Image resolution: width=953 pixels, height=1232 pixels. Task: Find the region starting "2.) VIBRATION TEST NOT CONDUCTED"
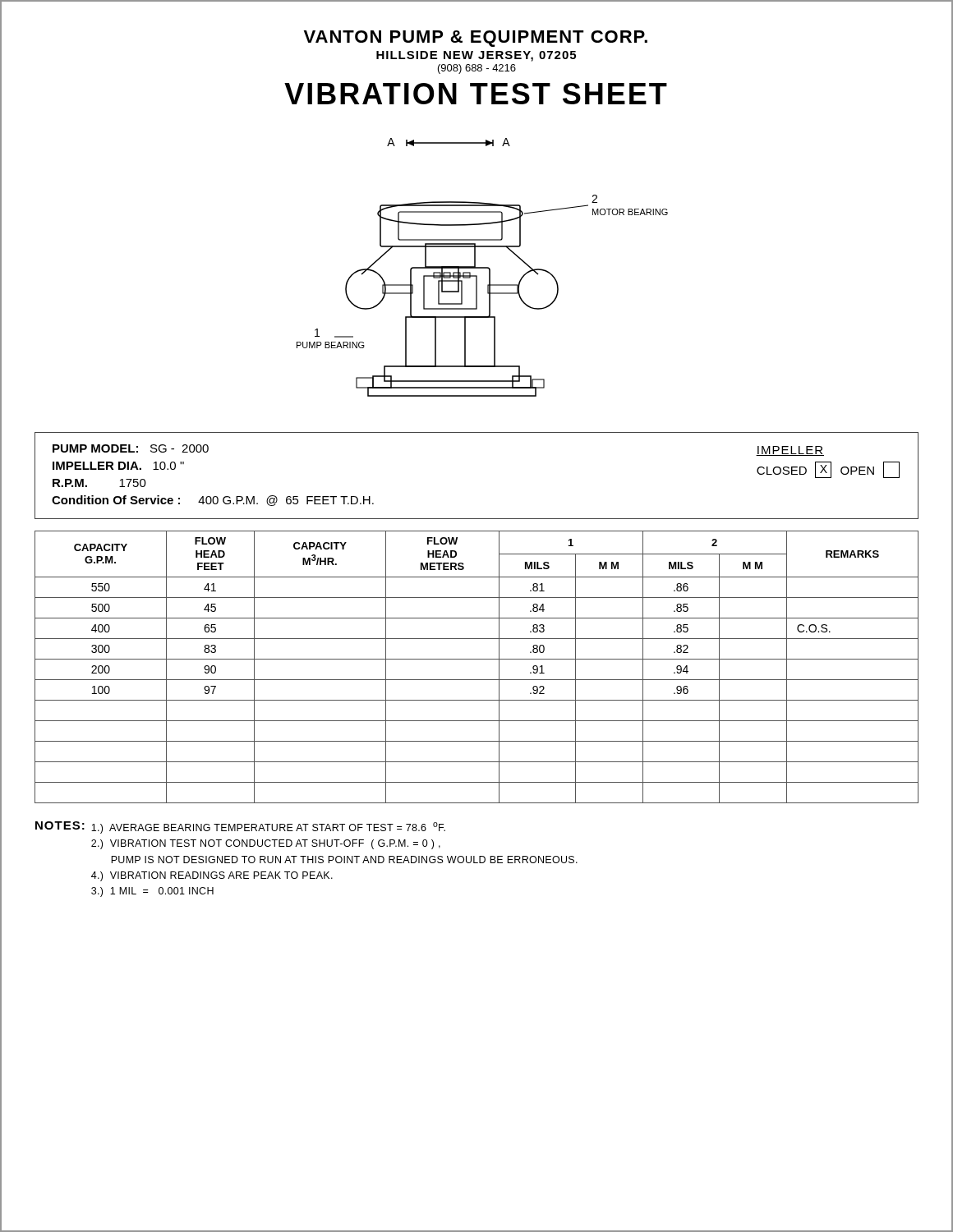[x=266, y=844]
